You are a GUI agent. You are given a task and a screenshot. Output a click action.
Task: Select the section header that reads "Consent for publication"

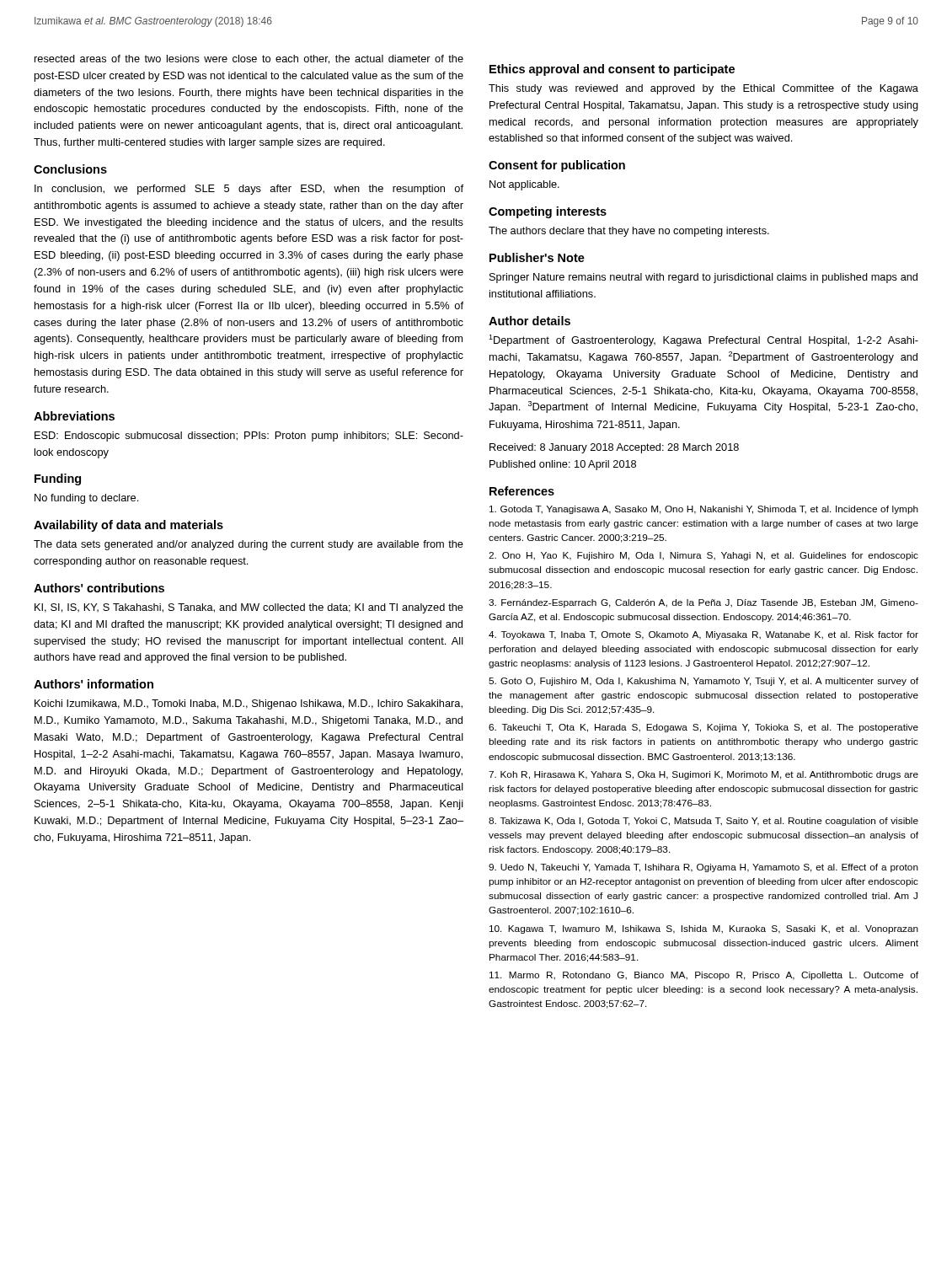(557, 165)
